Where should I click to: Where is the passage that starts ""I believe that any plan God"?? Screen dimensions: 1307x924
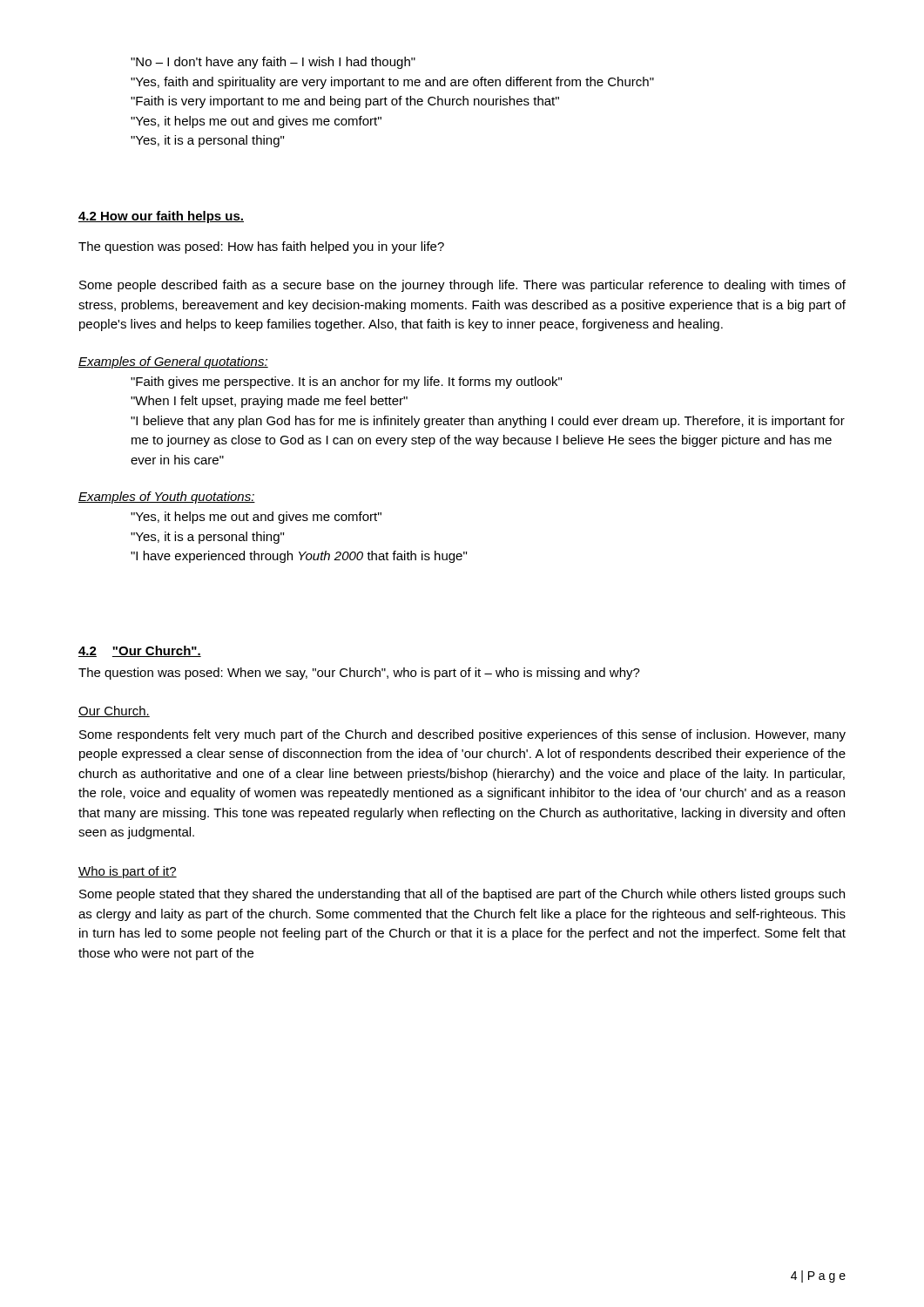488,440
